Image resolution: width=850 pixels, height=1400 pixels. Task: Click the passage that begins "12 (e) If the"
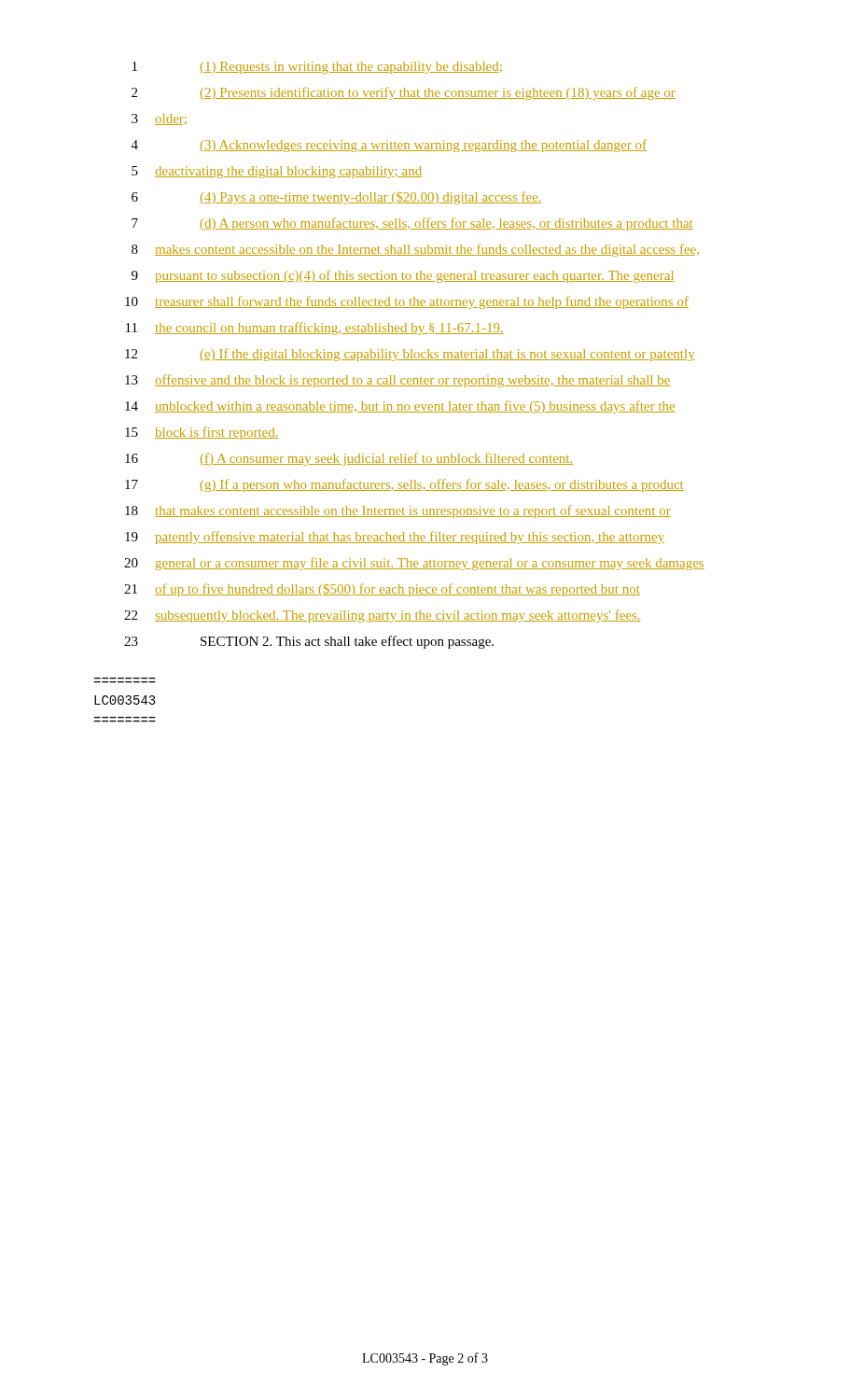[439, 354]
